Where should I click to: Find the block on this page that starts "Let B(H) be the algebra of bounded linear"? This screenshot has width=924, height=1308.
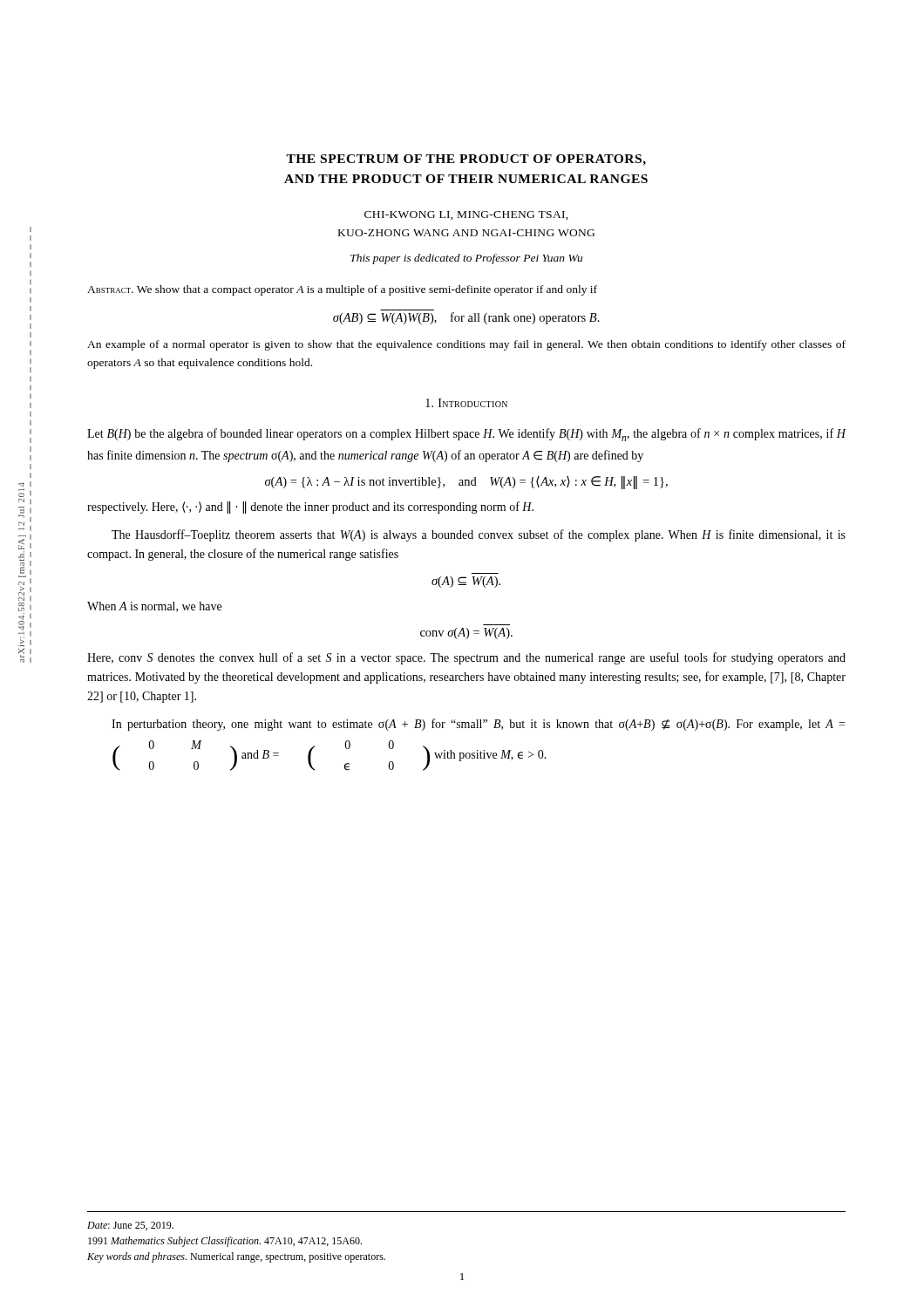(466, 445)
